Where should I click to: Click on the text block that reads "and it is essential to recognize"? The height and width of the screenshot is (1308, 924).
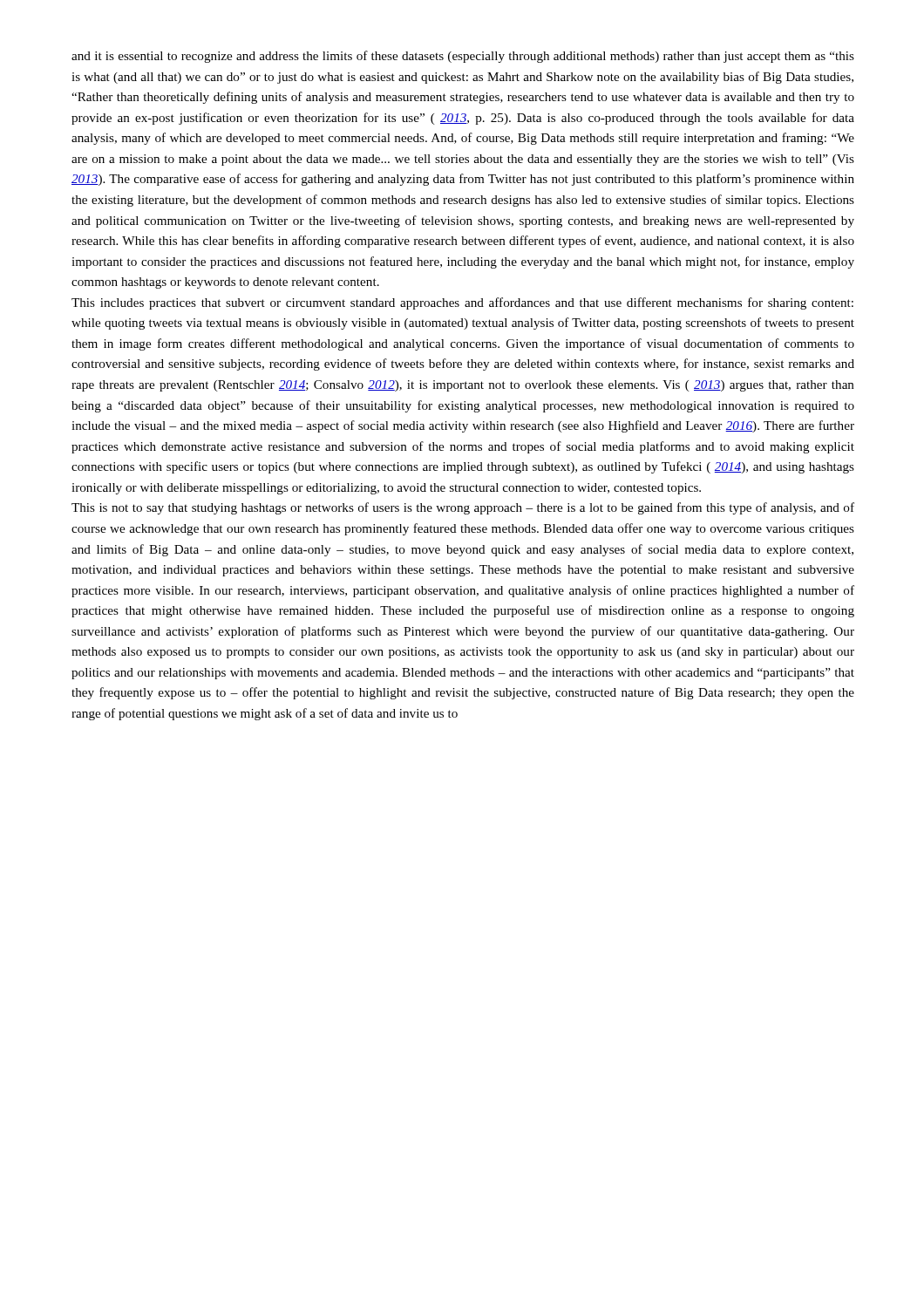pyautogui.click(x=463, y=384)
